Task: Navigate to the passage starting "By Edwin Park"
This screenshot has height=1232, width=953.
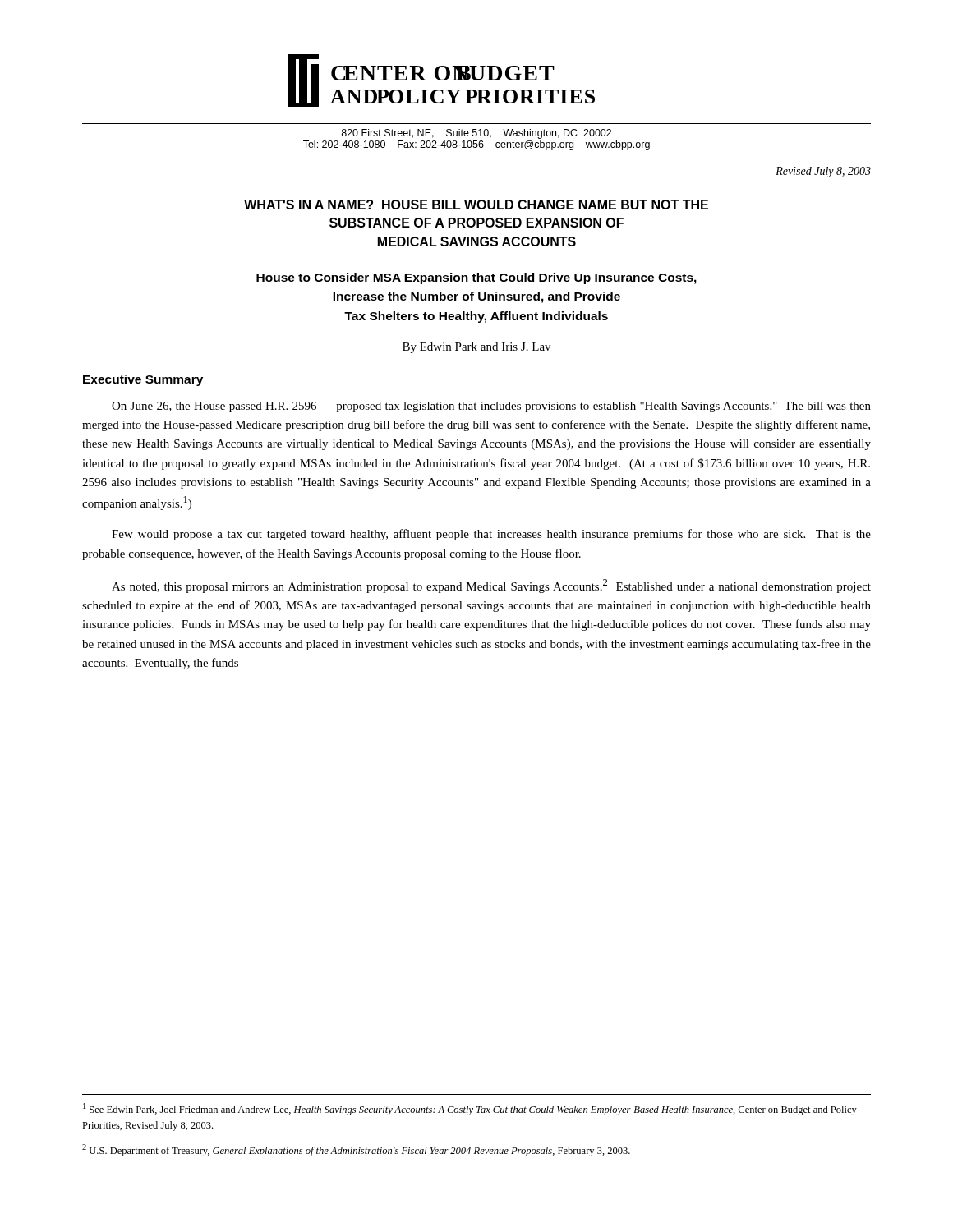Action: [476, 346]
